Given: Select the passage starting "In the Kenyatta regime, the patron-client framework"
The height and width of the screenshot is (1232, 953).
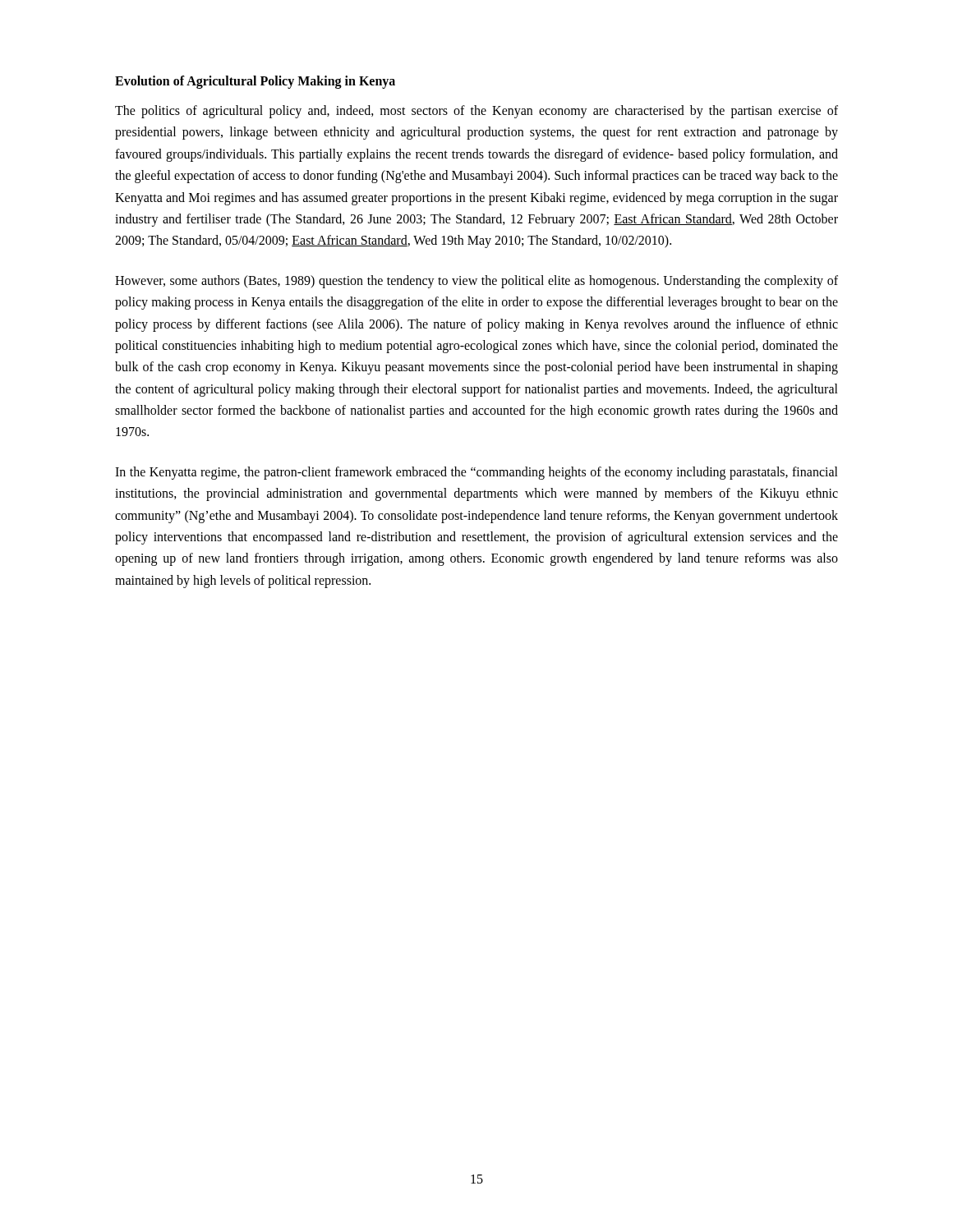Looking at the screenshot, I should pyautogui.click(x=476, y=526).
